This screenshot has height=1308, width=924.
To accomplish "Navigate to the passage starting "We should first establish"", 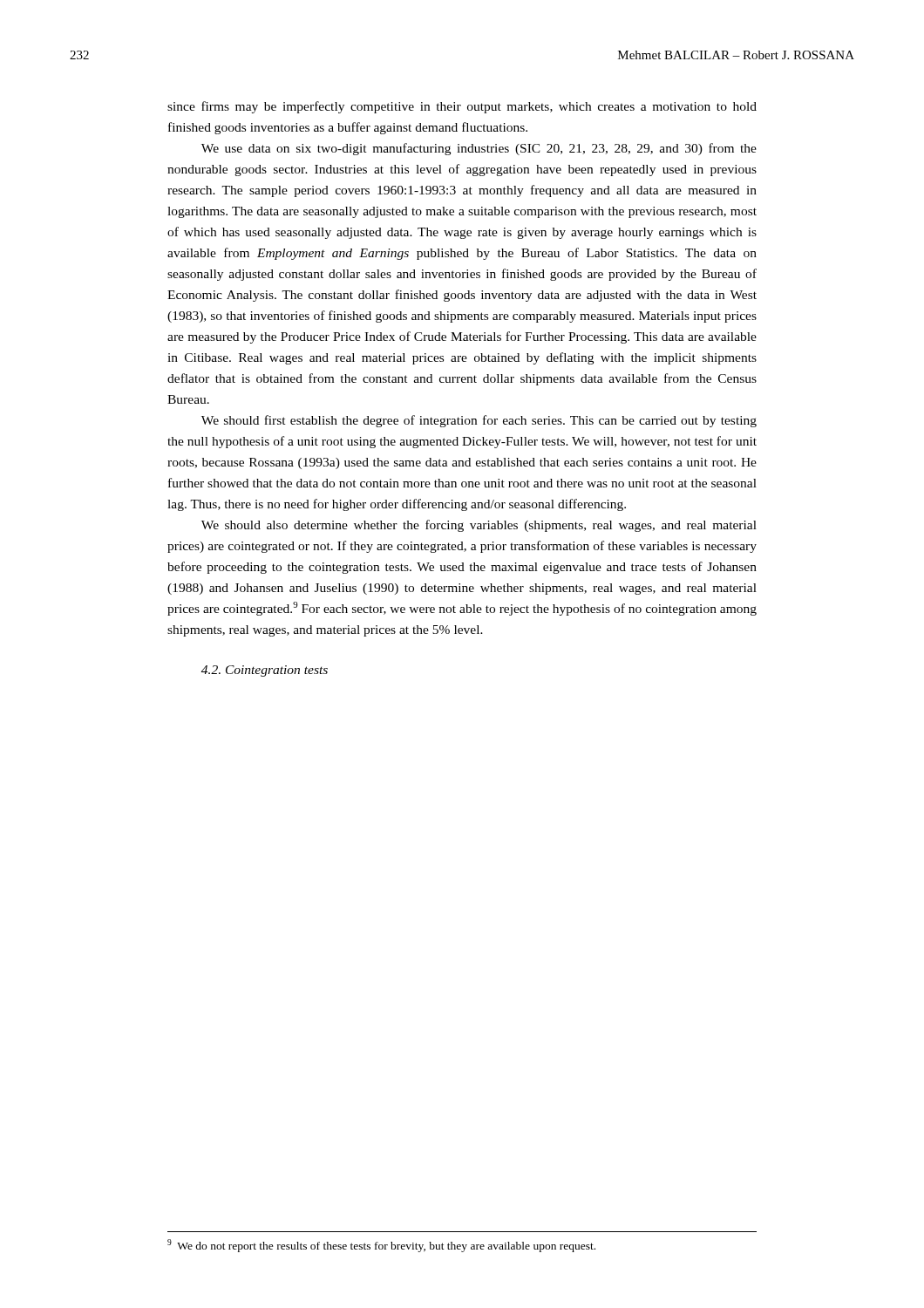I will pos(462,462).
